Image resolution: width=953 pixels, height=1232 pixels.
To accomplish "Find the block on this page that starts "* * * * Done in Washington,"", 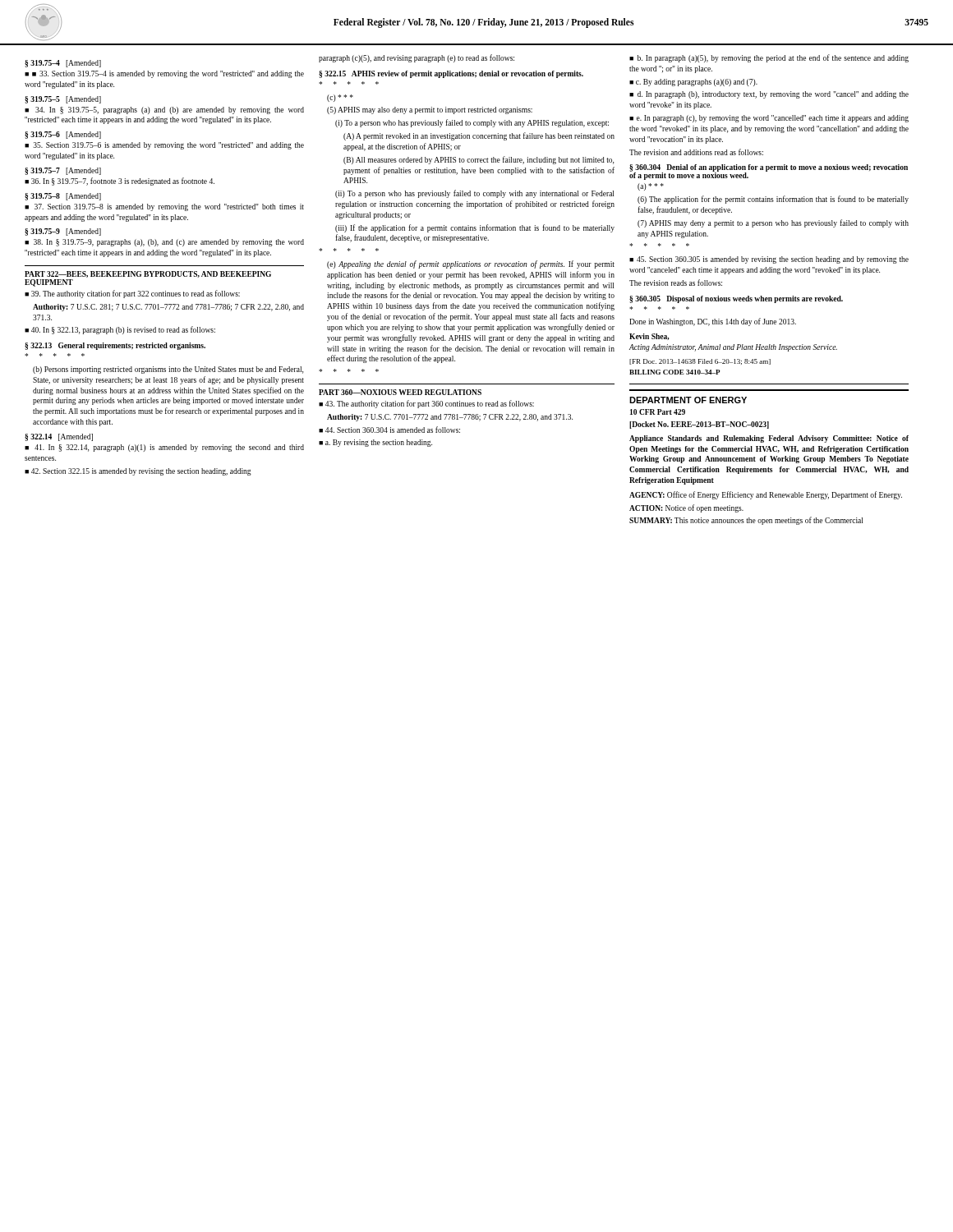I will (x=769, y=341).
